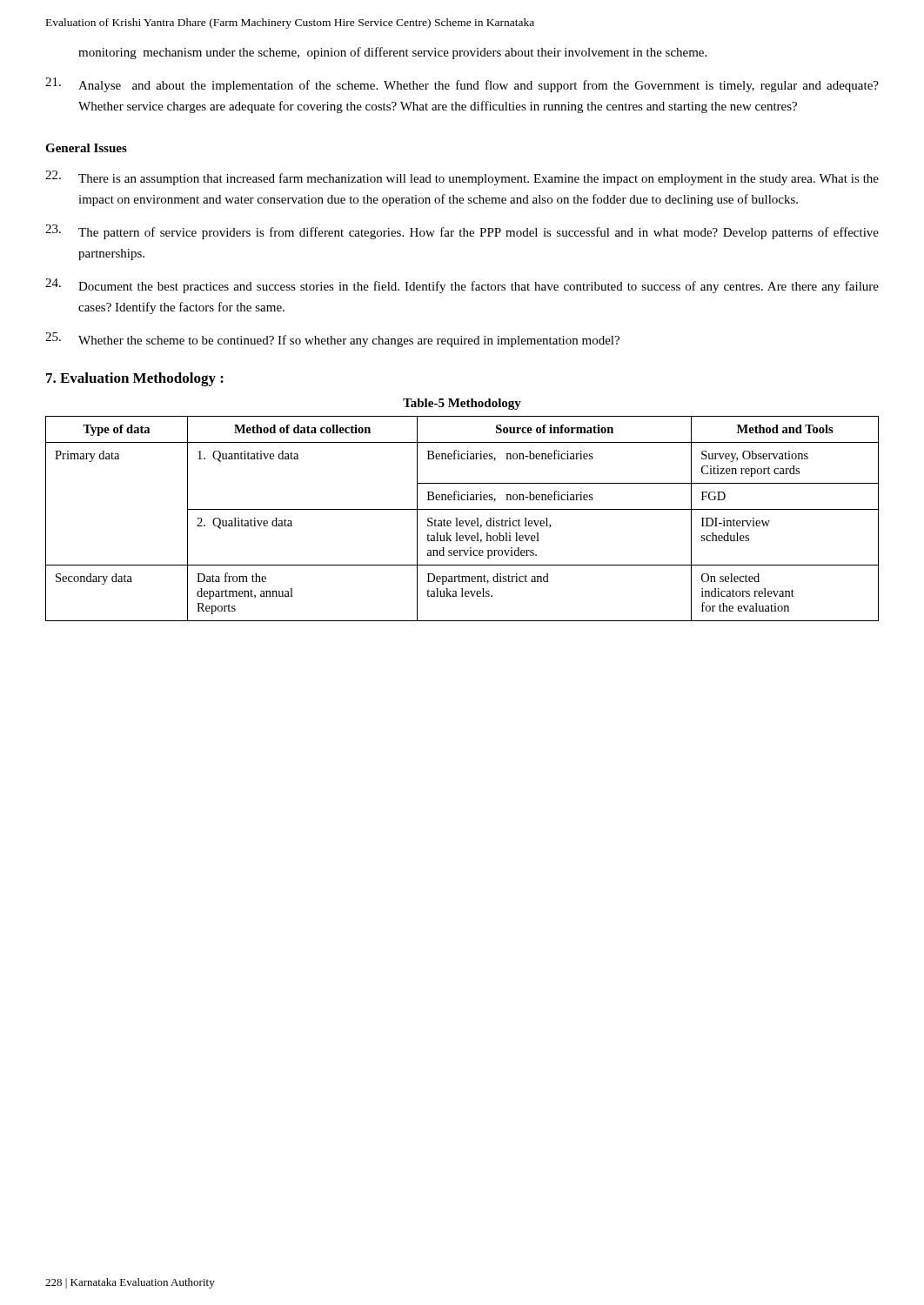Find the list item with the text "24. Document the"

tap(462, 297)
